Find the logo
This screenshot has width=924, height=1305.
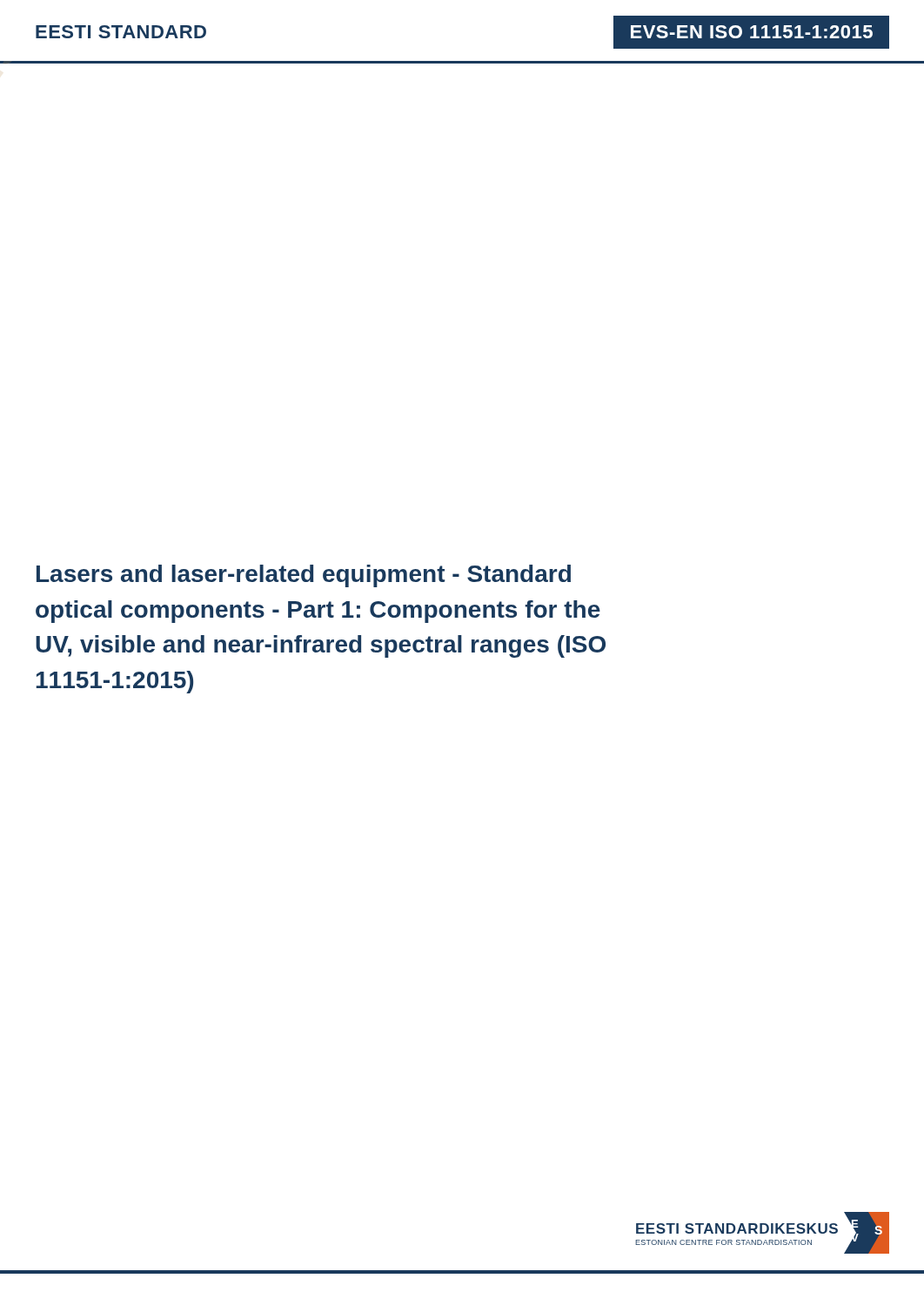[754, 1235]
